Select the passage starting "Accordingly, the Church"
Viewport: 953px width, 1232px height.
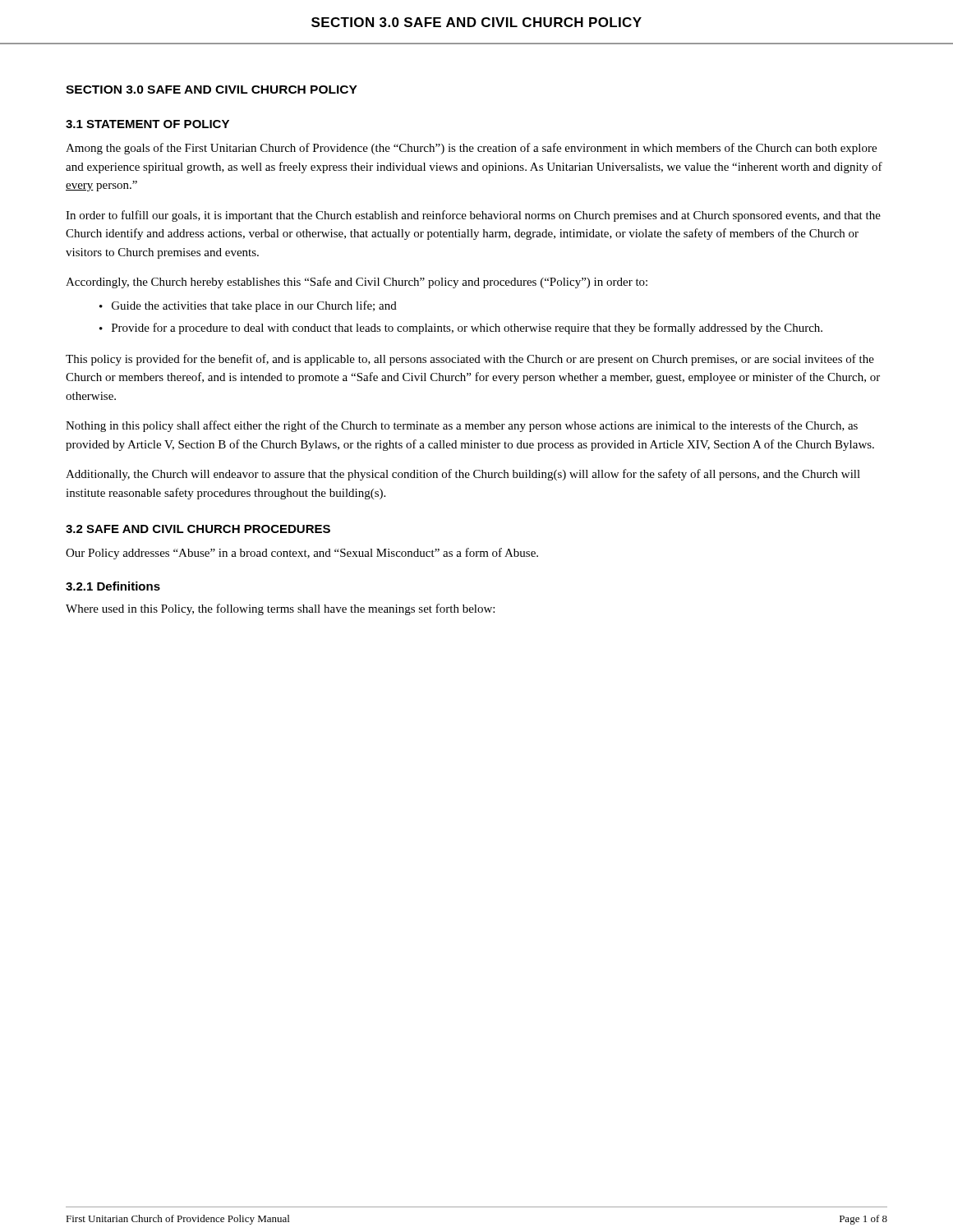(x=357, y=282)
